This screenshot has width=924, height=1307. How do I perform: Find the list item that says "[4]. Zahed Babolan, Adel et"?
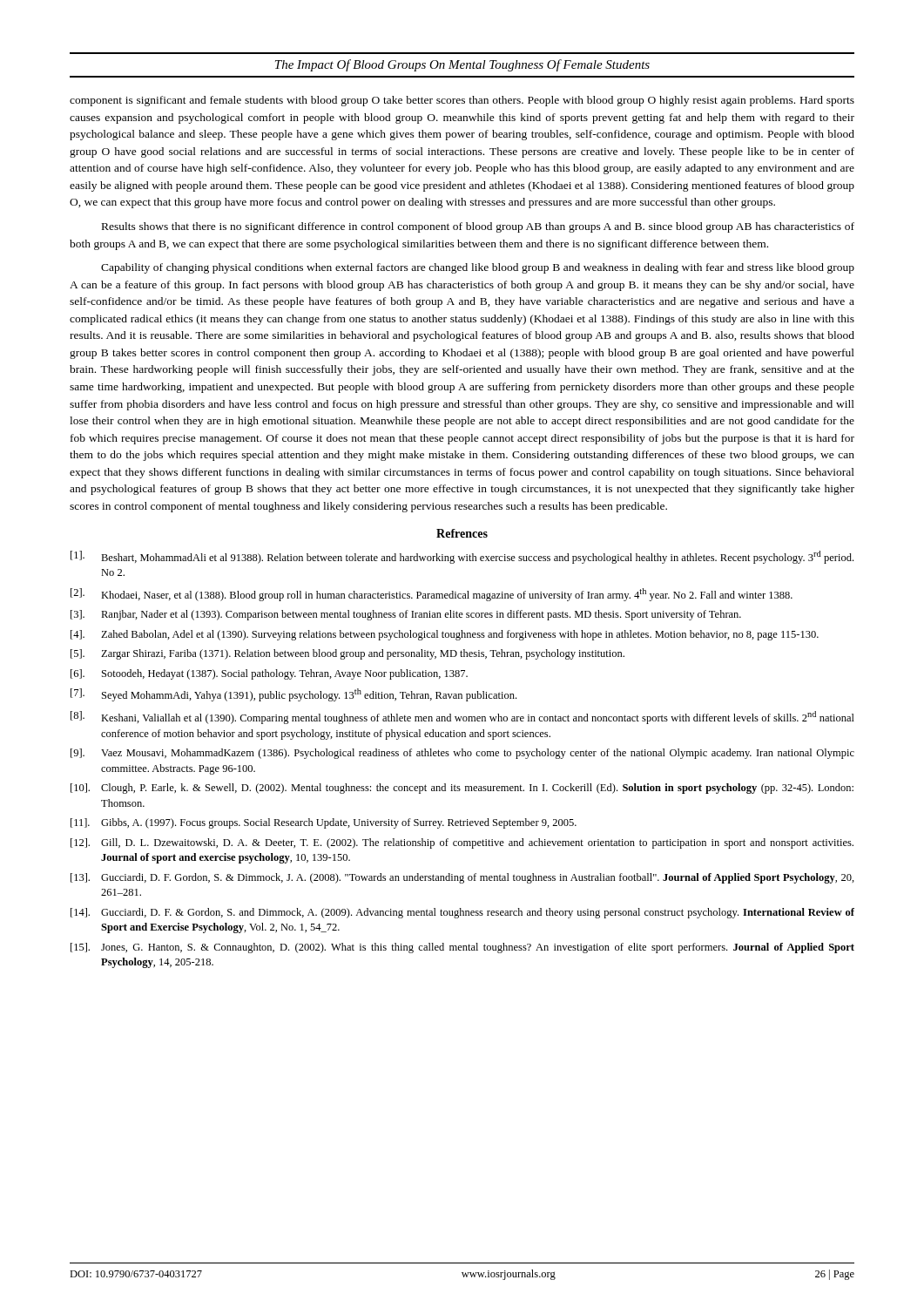point(462,635)
